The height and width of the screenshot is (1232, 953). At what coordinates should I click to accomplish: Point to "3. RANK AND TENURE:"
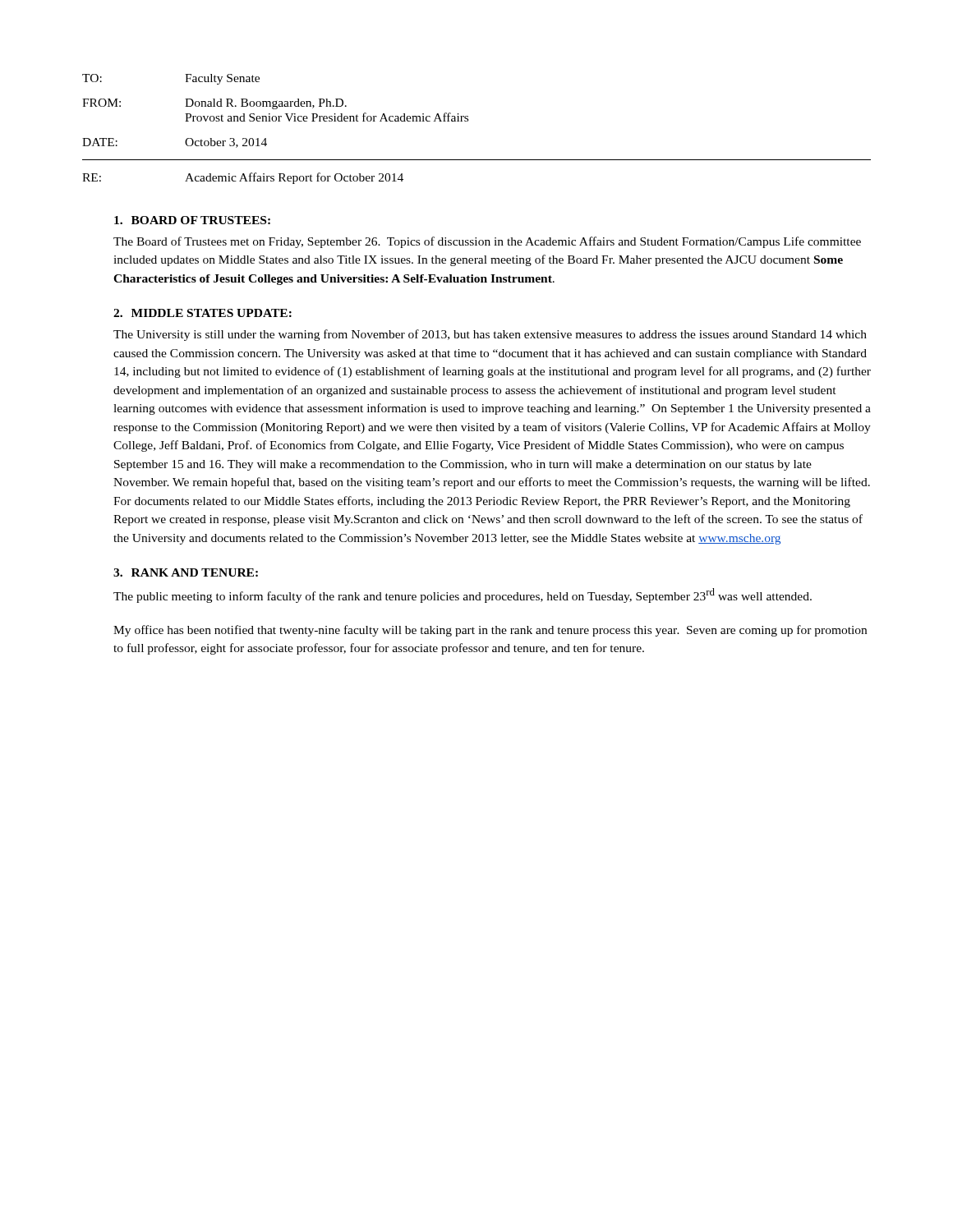(186, 572)
